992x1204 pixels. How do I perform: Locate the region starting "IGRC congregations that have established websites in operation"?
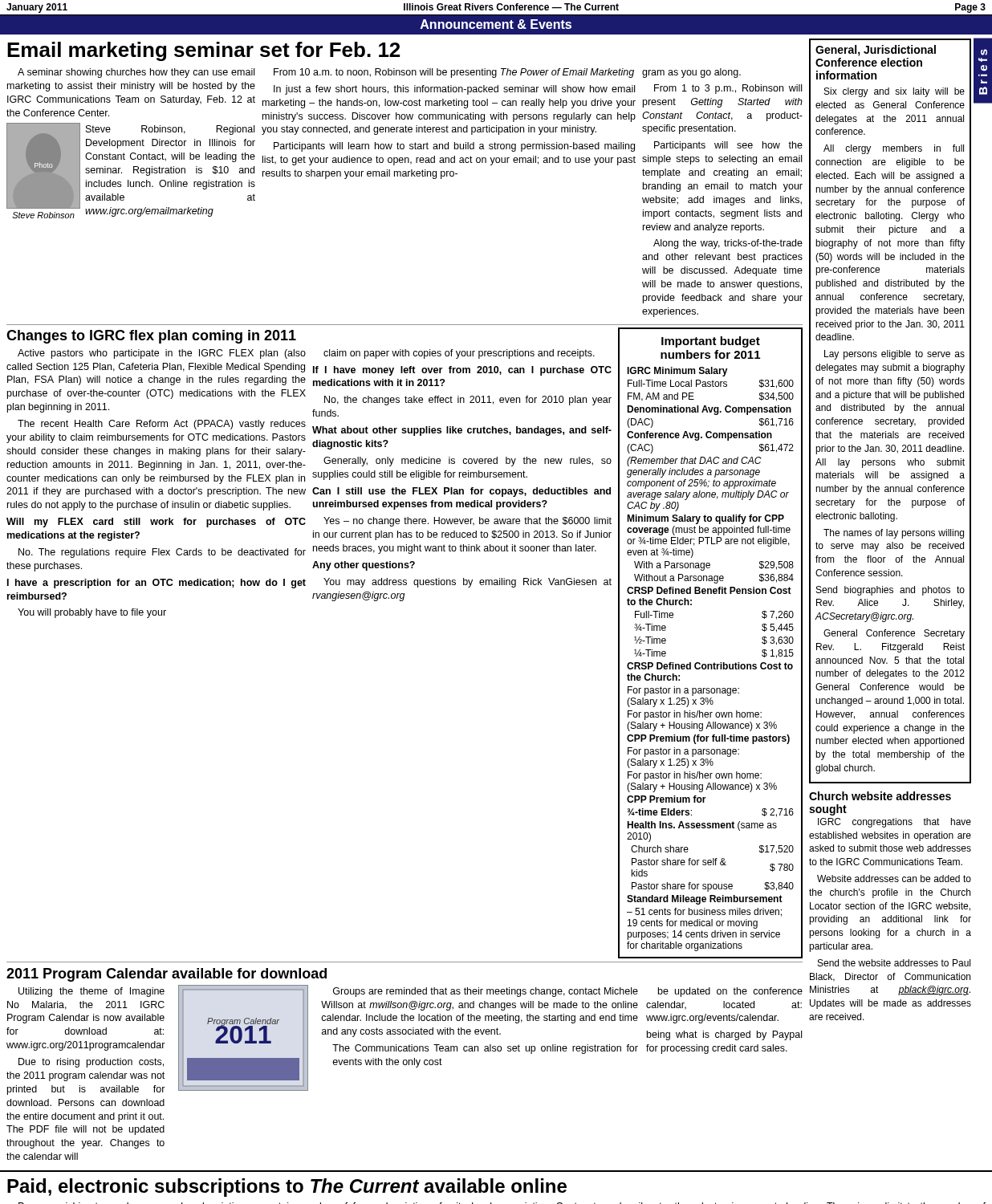(890, 920)
